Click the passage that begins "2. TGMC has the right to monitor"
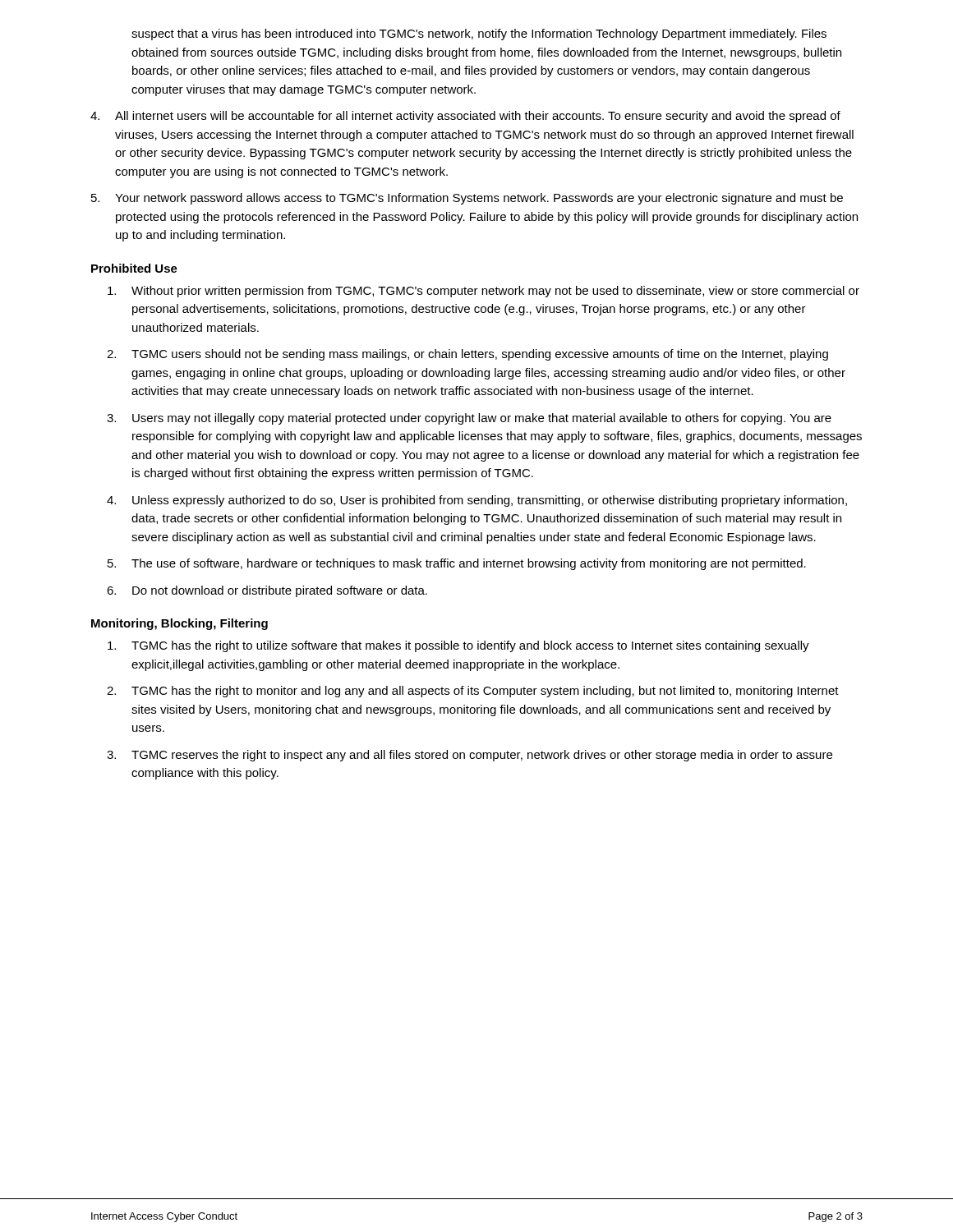This screenshot has height=1232, width=953. click(485, 709)
